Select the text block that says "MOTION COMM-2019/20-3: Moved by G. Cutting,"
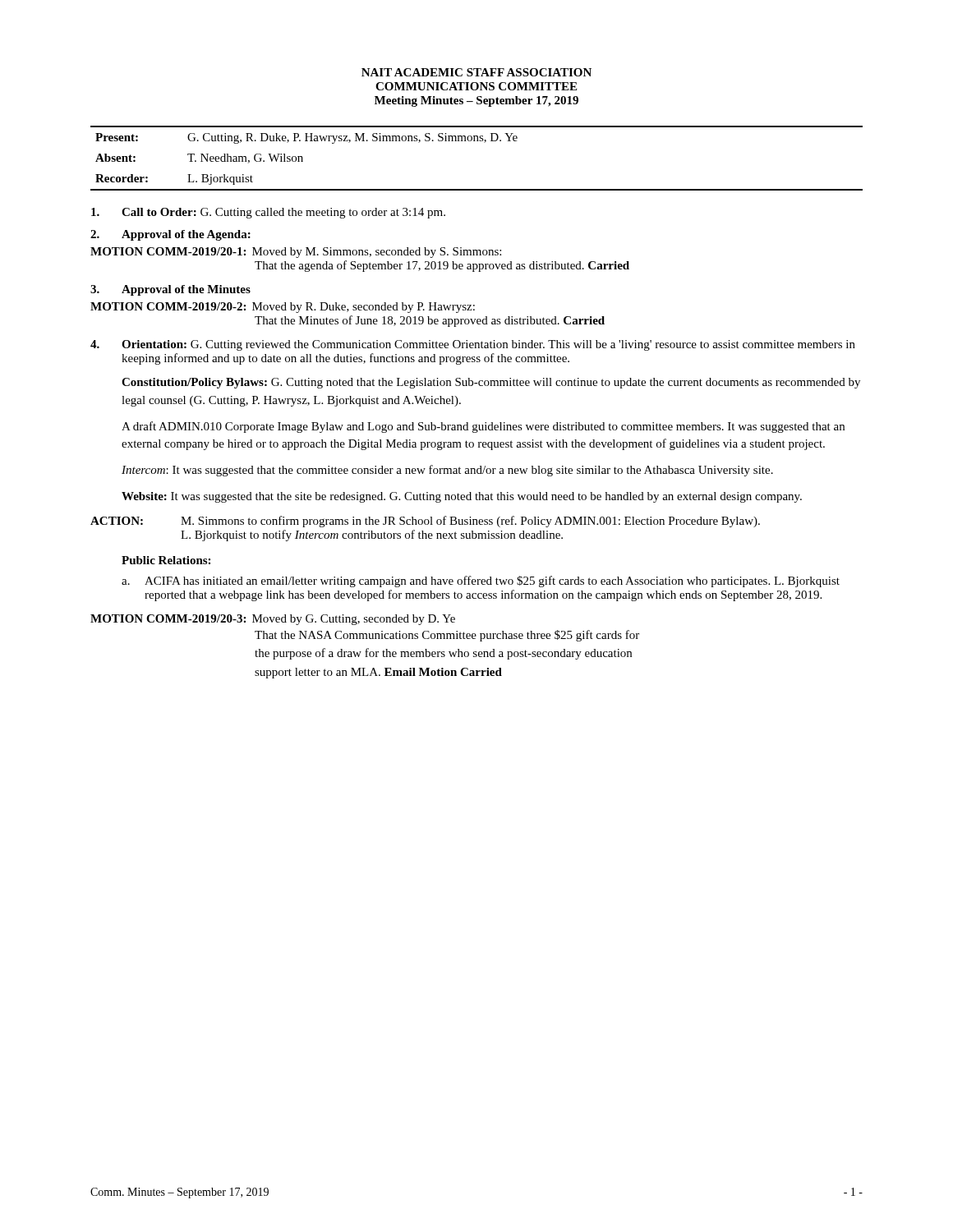The width and height of the screenshot is (953, 1232). pos(476,646)
